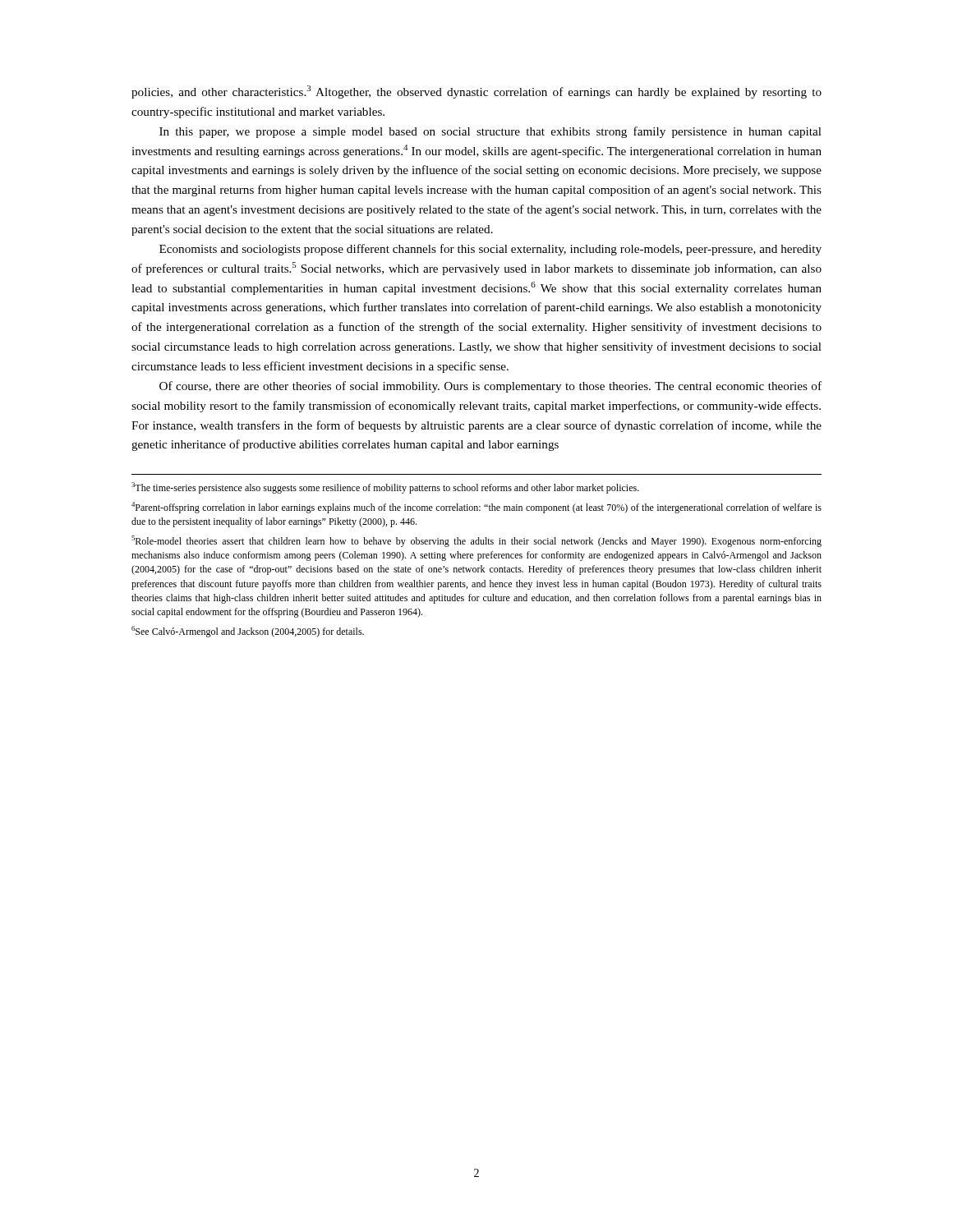Select the footnote that reads "3The time-series persistence also suggests some resilience of"

(385, 488)
